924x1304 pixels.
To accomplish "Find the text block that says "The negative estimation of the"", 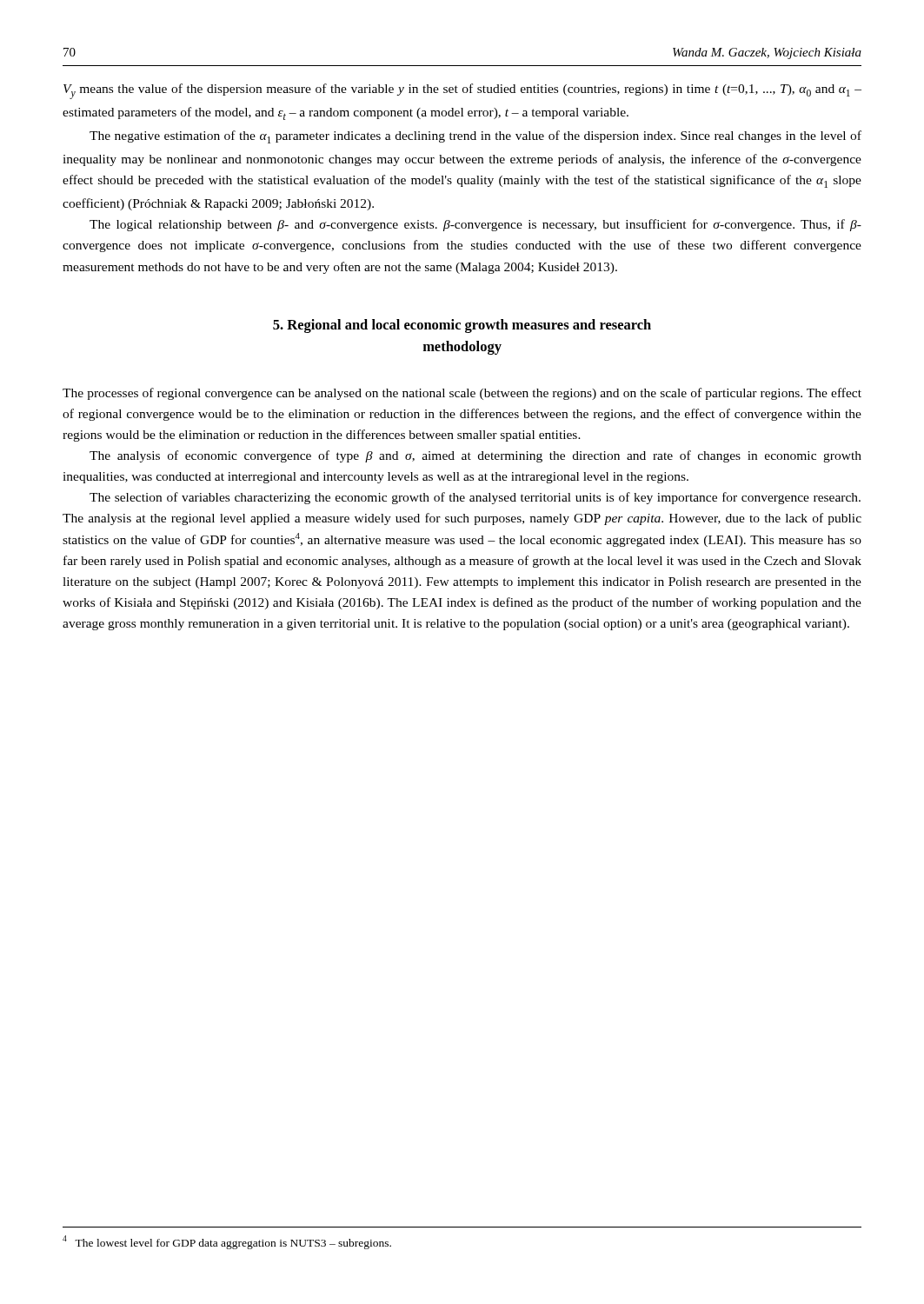I will [x=462, y=170].
